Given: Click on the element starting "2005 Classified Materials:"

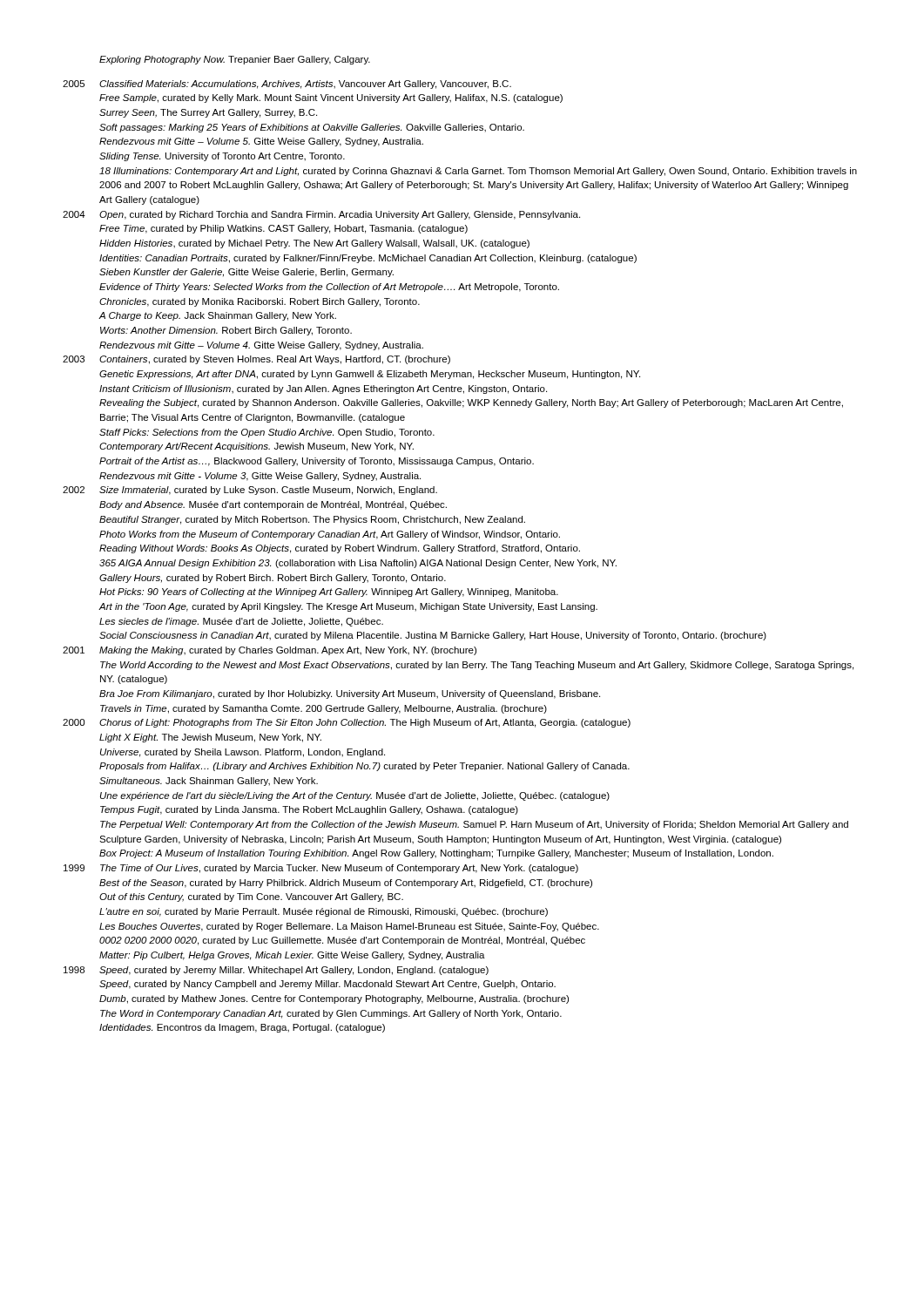Looking at the screenshot, I should click(287, 85).
